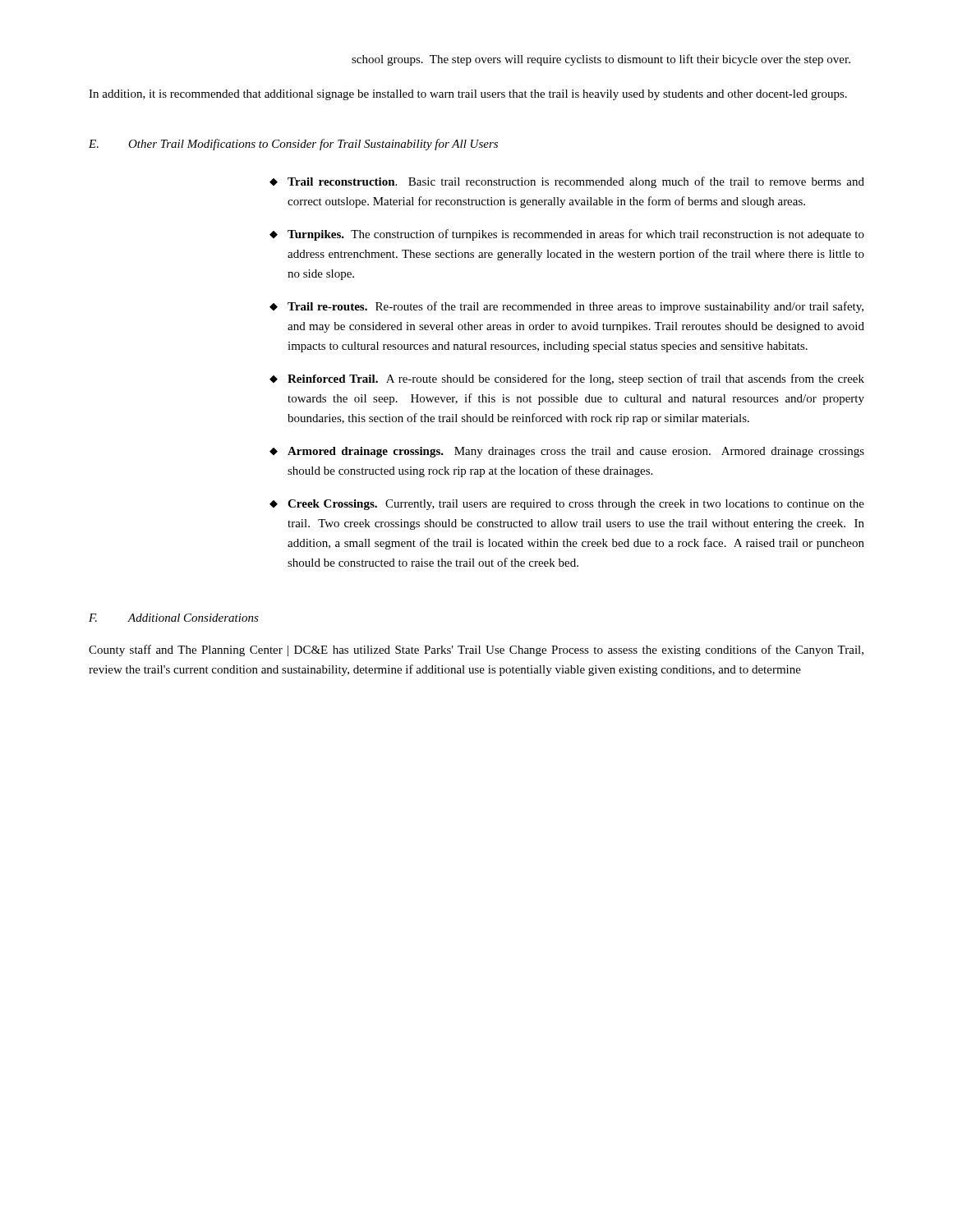Point to the block beginning "◆ Creek Crossings. Currently, trail users are required"
Screen dimensions: 1232x953
[x=567, y=533]
